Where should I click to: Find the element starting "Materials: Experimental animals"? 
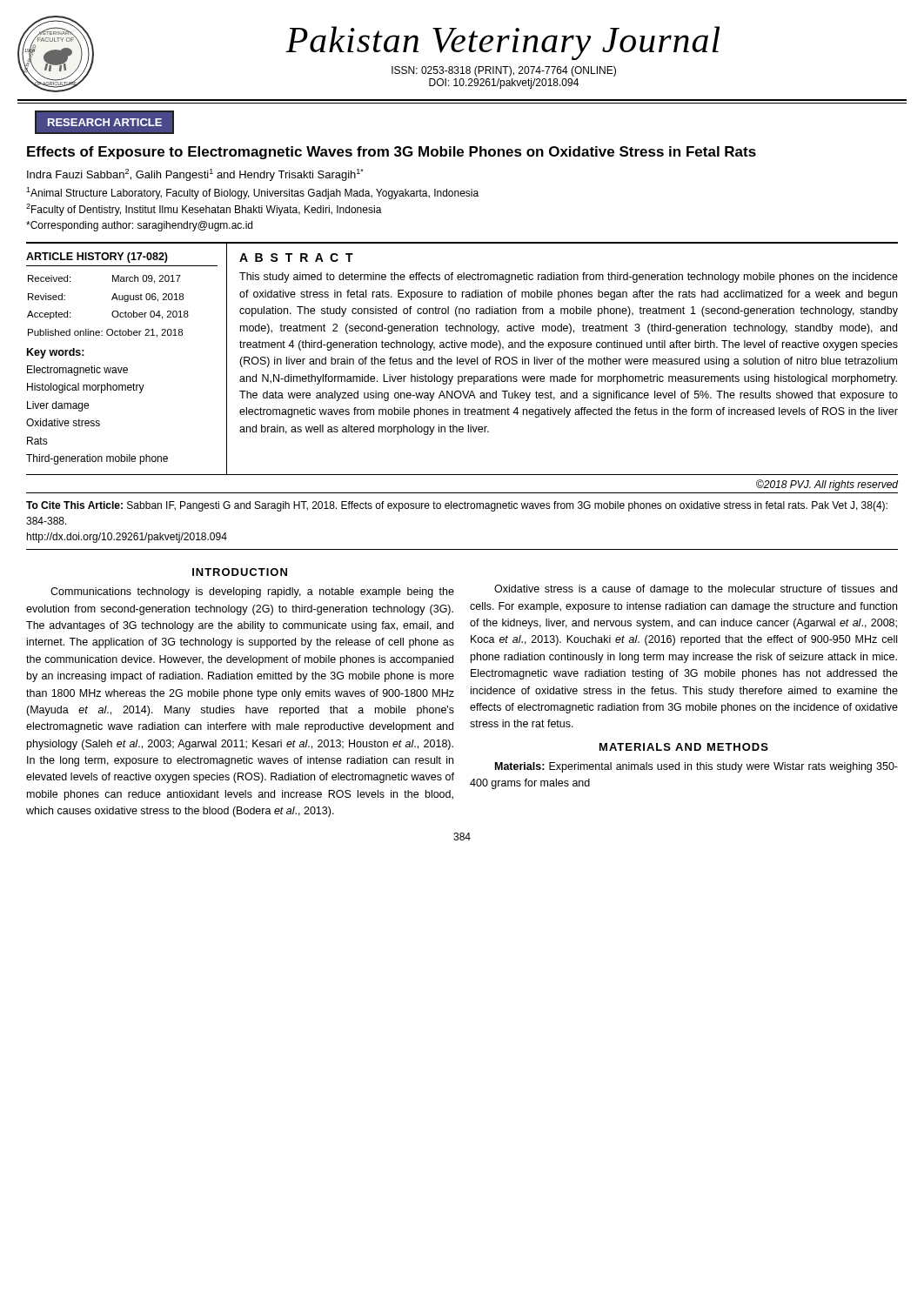684,775
